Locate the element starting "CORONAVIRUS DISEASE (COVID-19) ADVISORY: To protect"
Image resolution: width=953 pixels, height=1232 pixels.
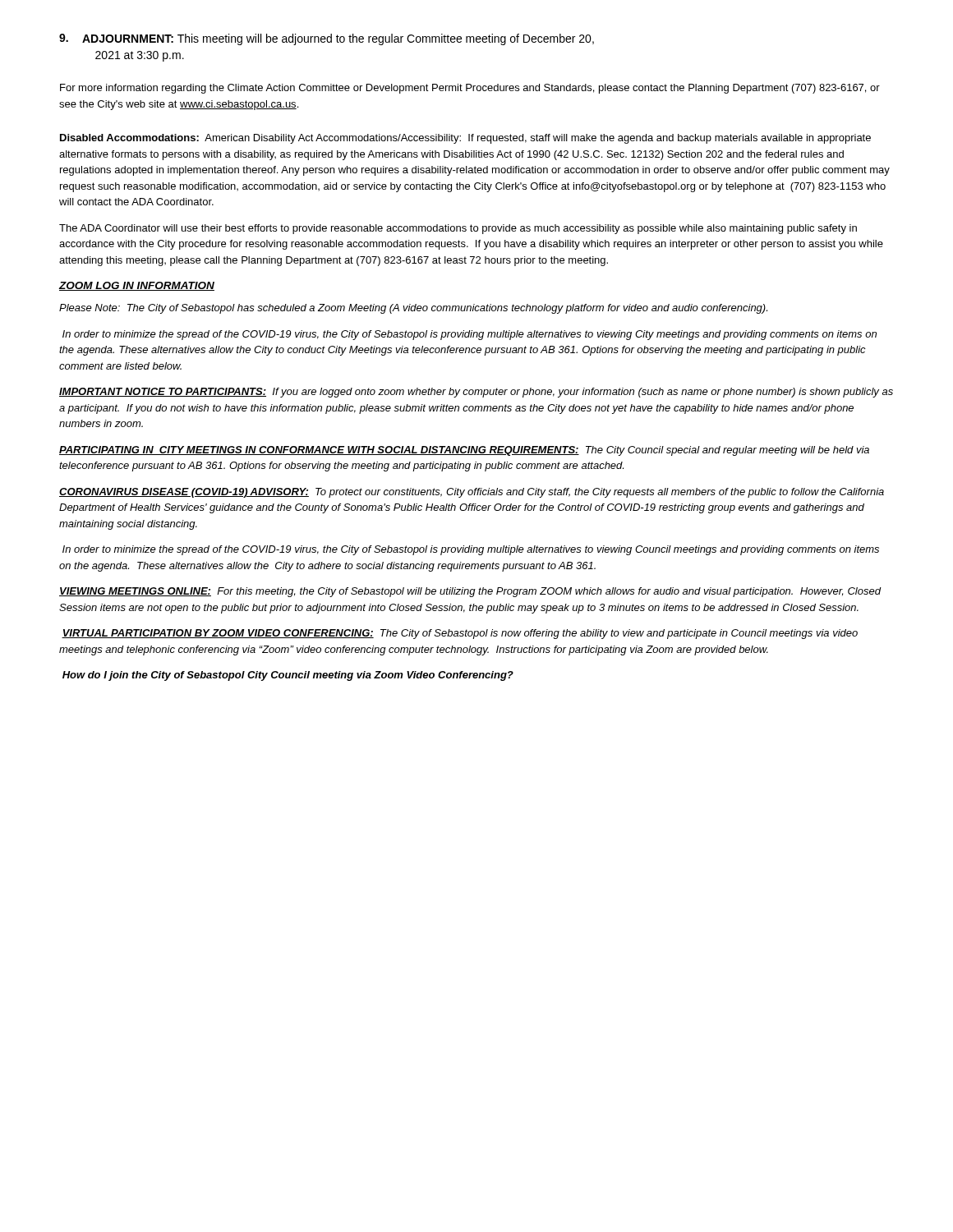472,507
